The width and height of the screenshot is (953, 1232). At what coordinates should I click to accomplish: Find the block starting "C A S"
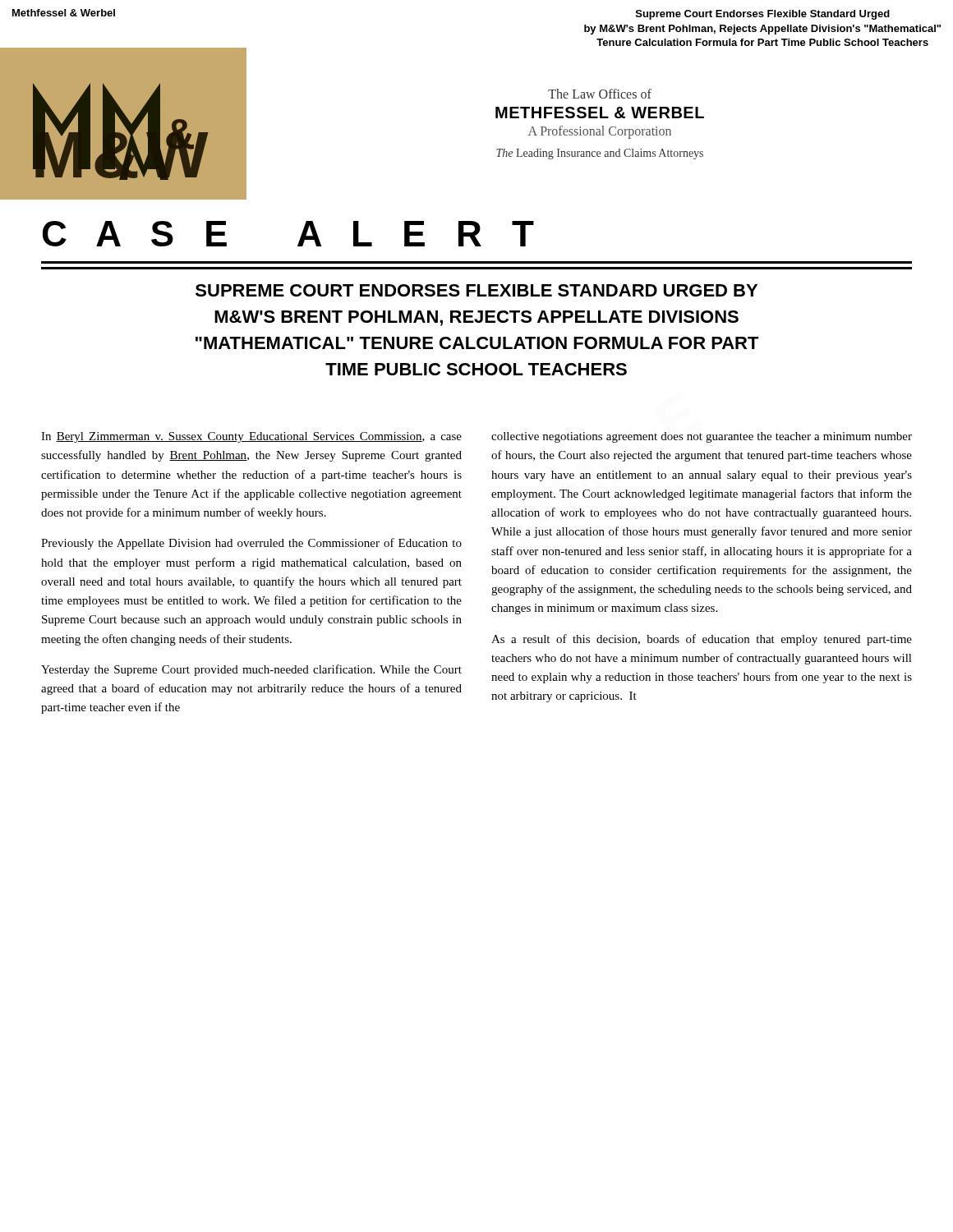tap(292, 234)
